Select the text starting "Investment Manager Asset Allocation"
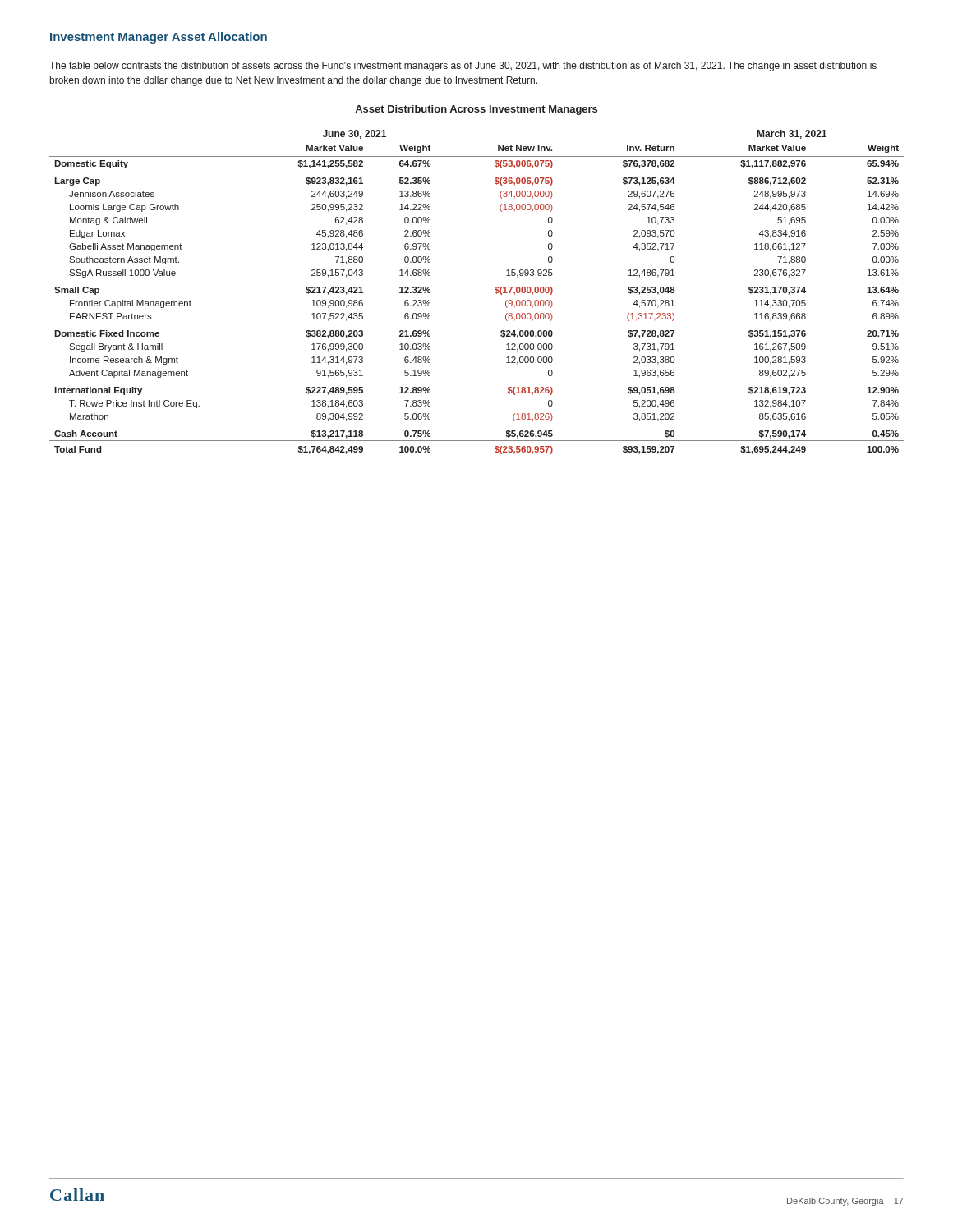 pyautogui.click(x=476, y=37)
